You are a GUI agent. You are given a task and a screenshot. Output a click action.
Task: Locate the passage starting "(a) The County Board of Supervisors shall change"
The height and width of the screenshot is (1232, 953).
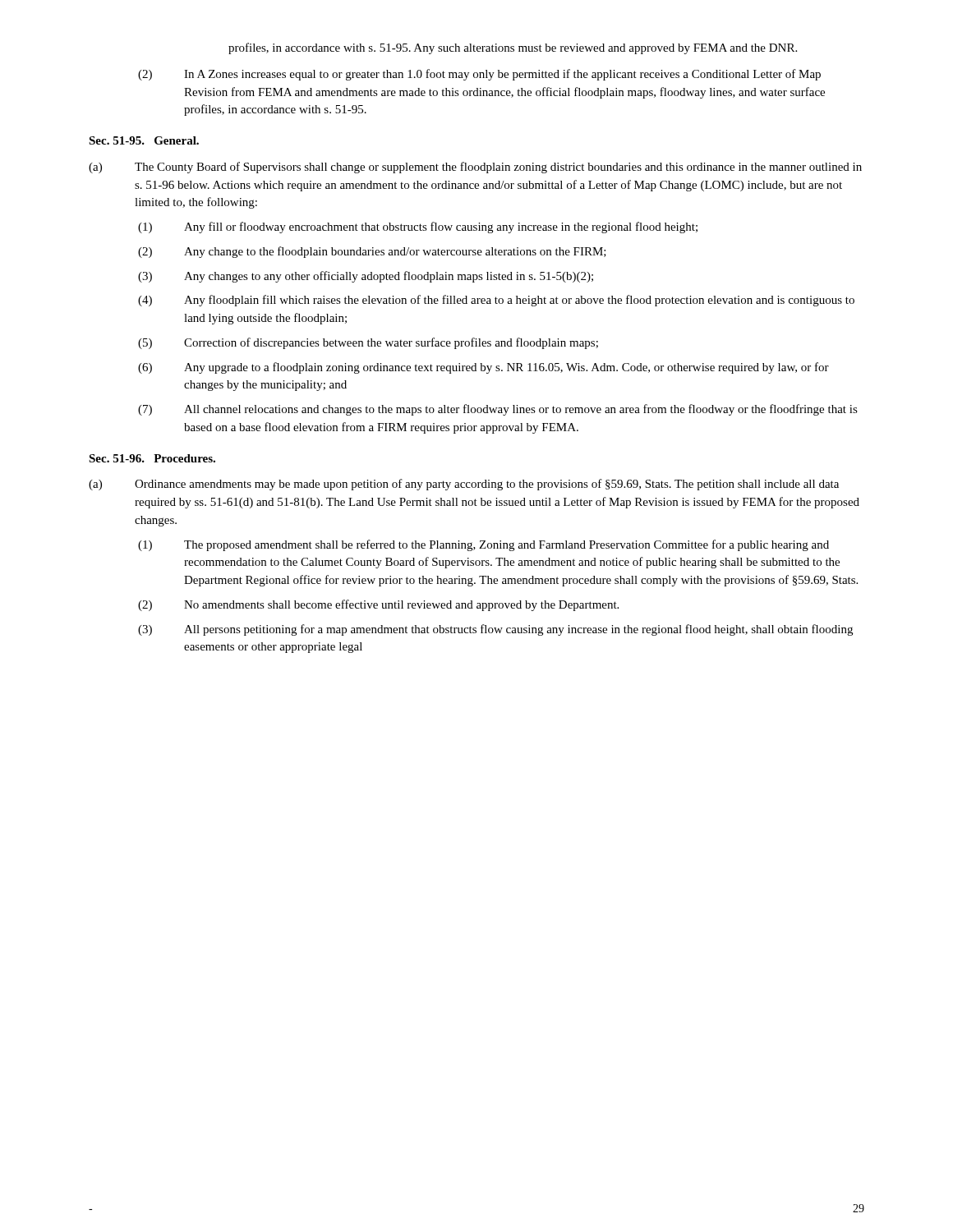point(476,185)
